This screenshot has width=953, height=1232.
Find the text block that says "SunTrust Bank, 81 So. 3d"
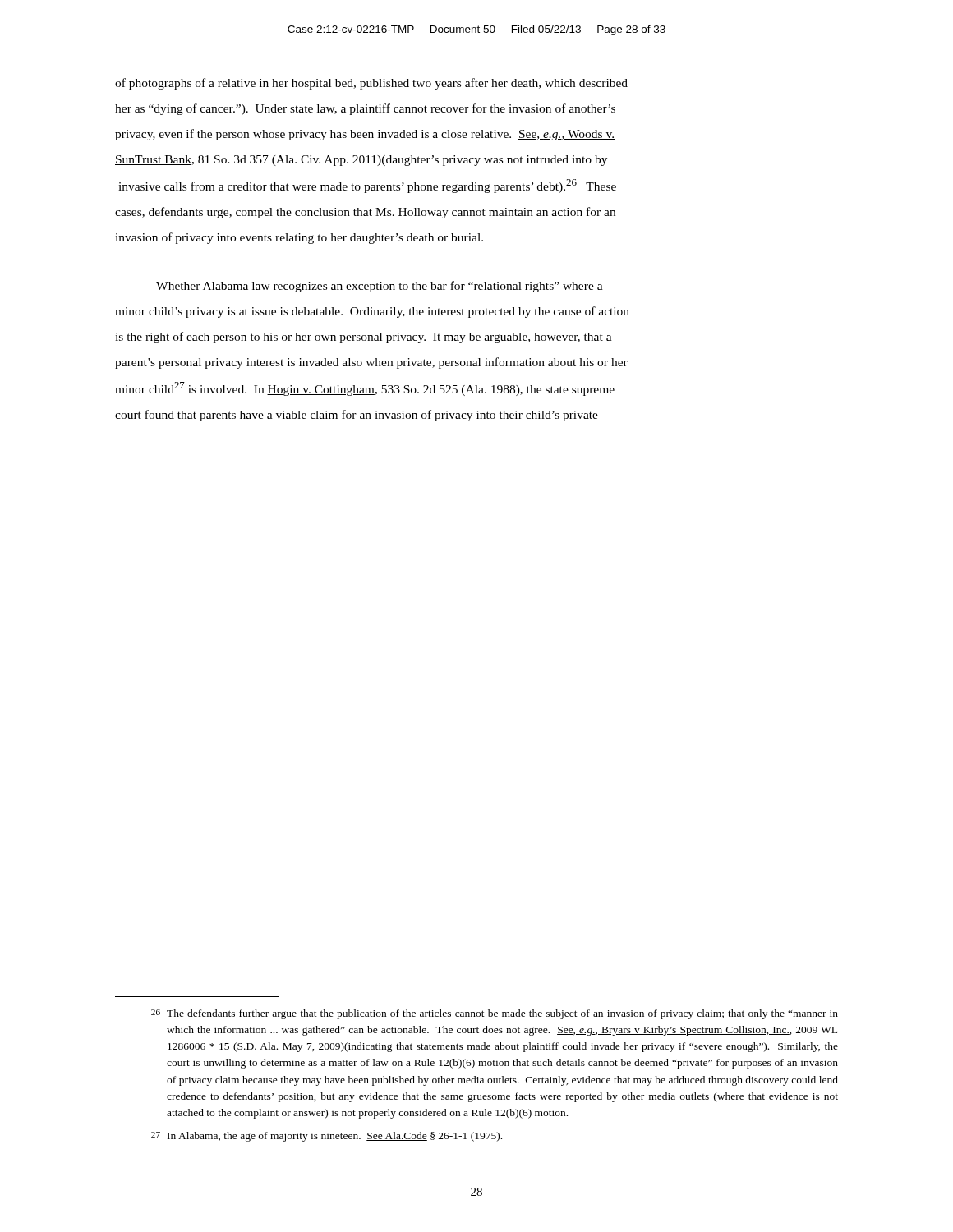[x=361, y=159]
